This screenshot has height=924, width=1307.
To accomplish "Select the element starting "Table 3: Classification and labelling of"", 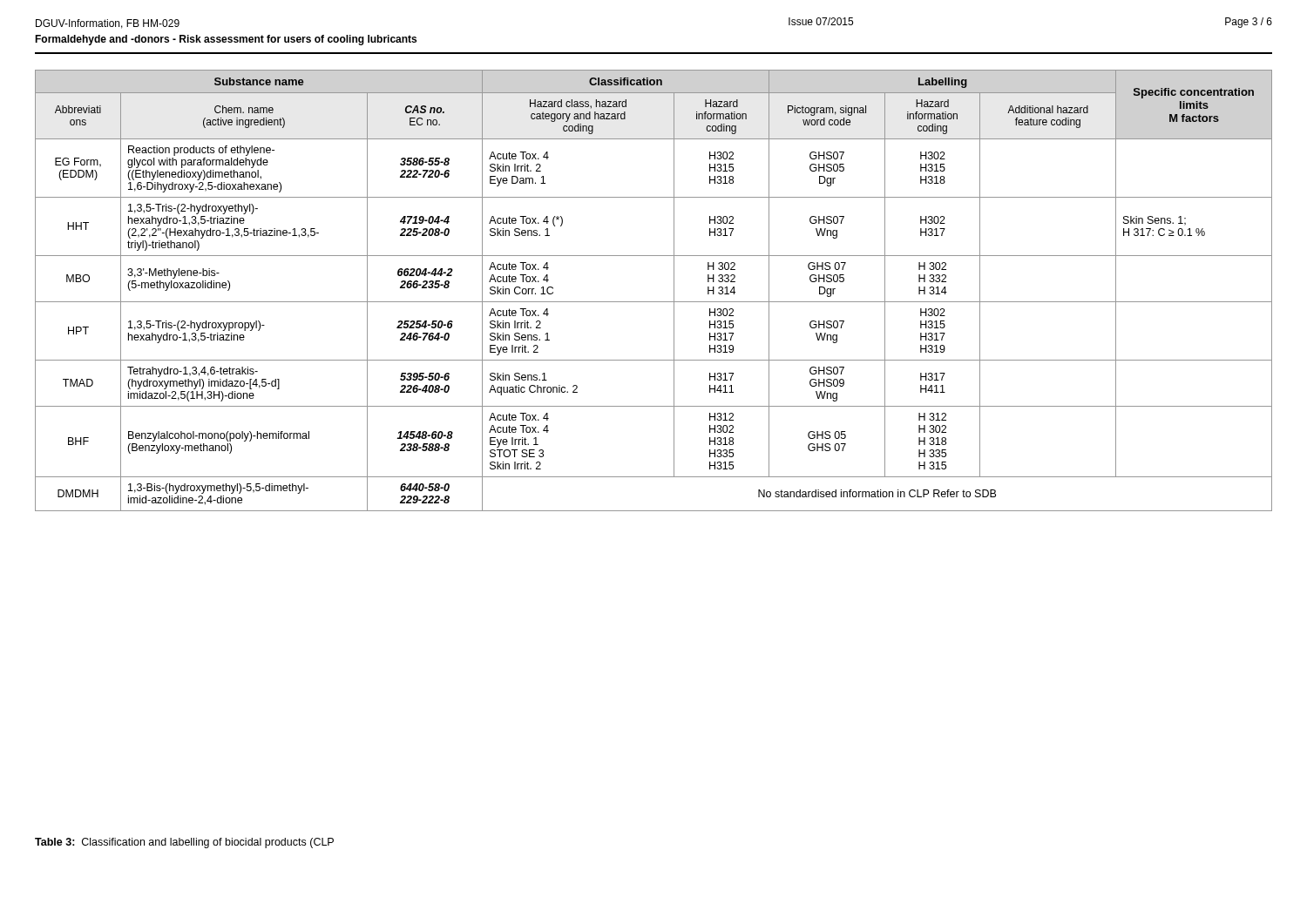I will tap(185, 842).
